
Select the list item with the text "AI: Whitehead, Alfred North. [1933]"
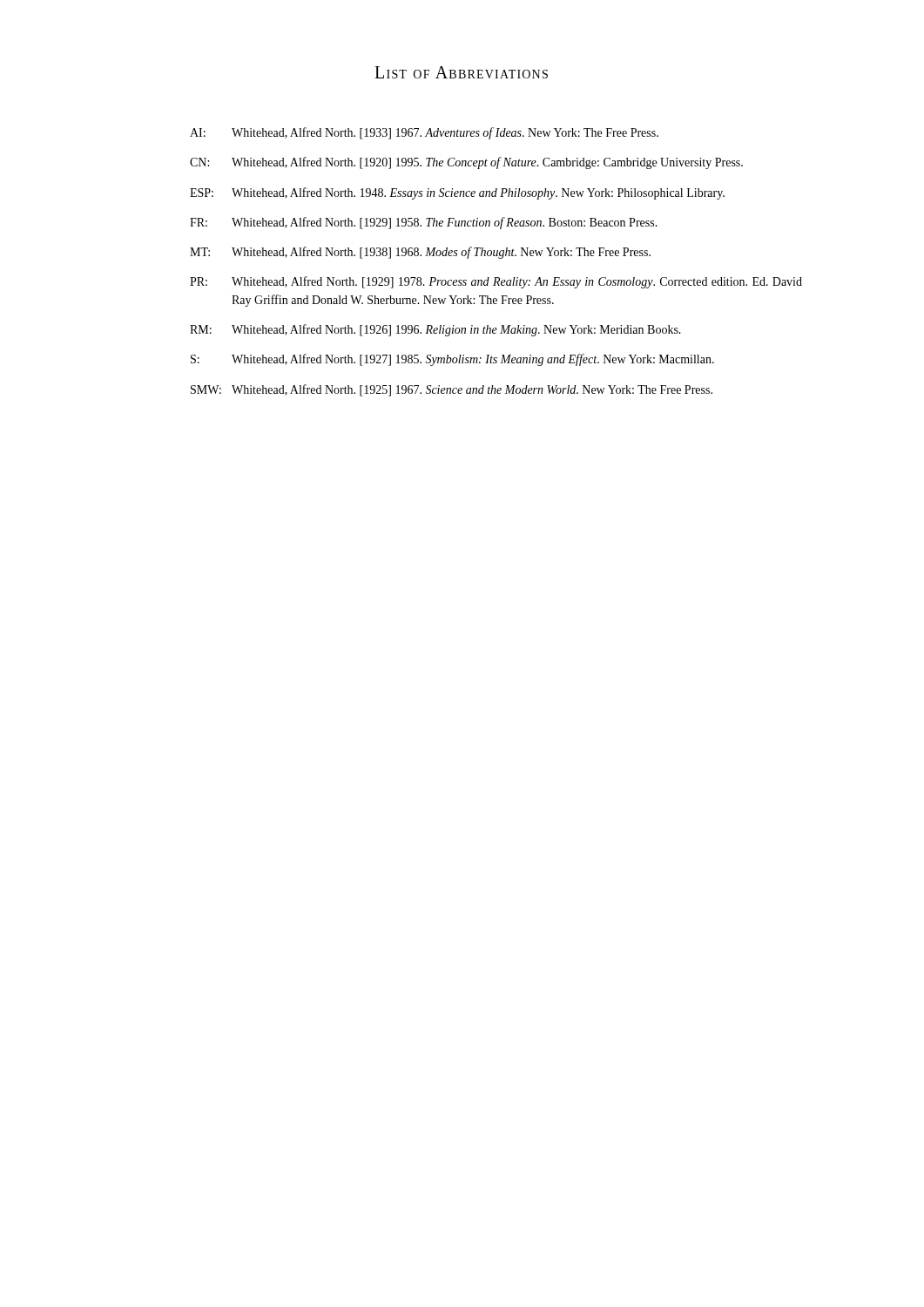coord(496,133)
